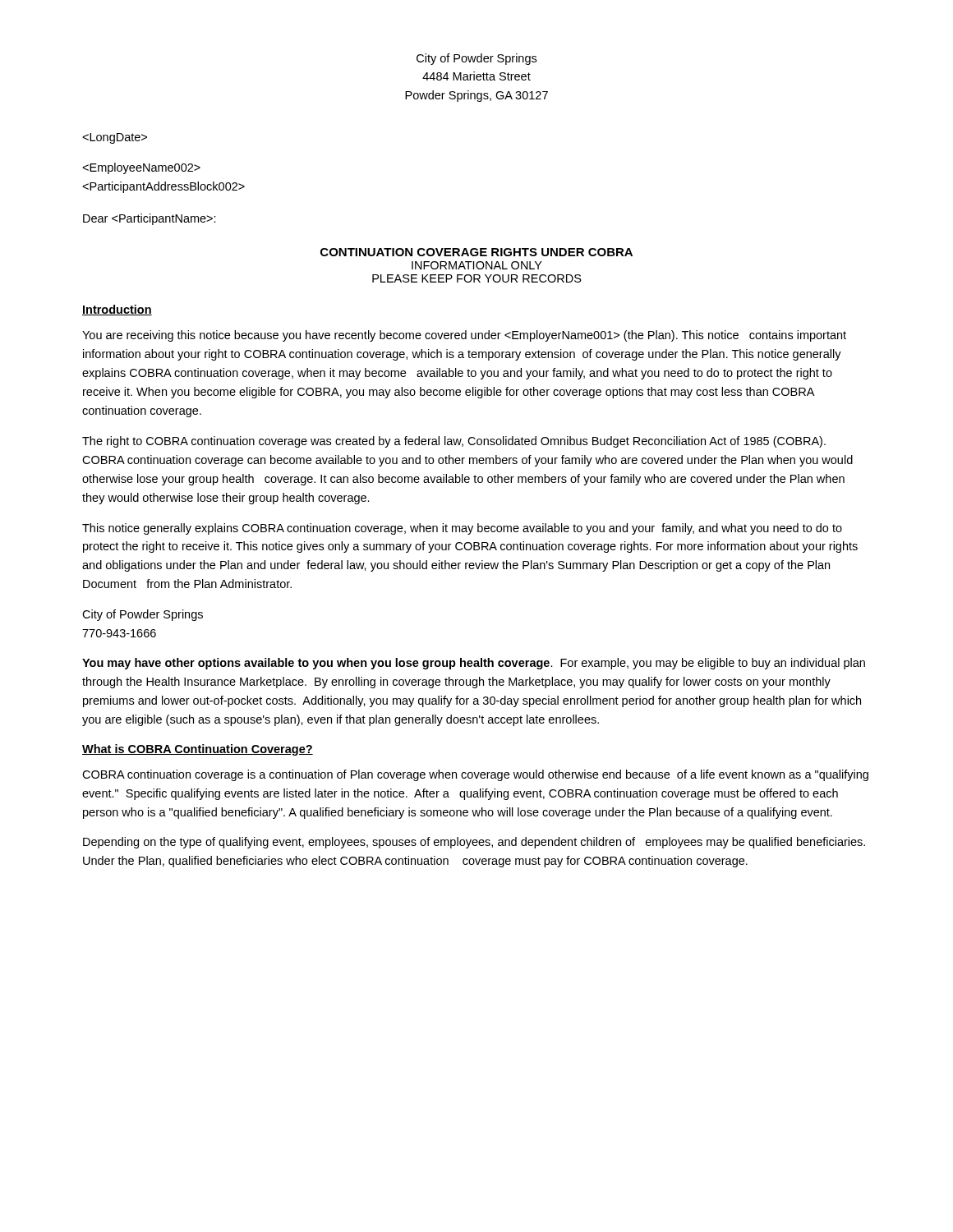Viewport: 953px width, 1232px height.
Task: Locate the text "Dear :"
Action: (x=149, y=219)
